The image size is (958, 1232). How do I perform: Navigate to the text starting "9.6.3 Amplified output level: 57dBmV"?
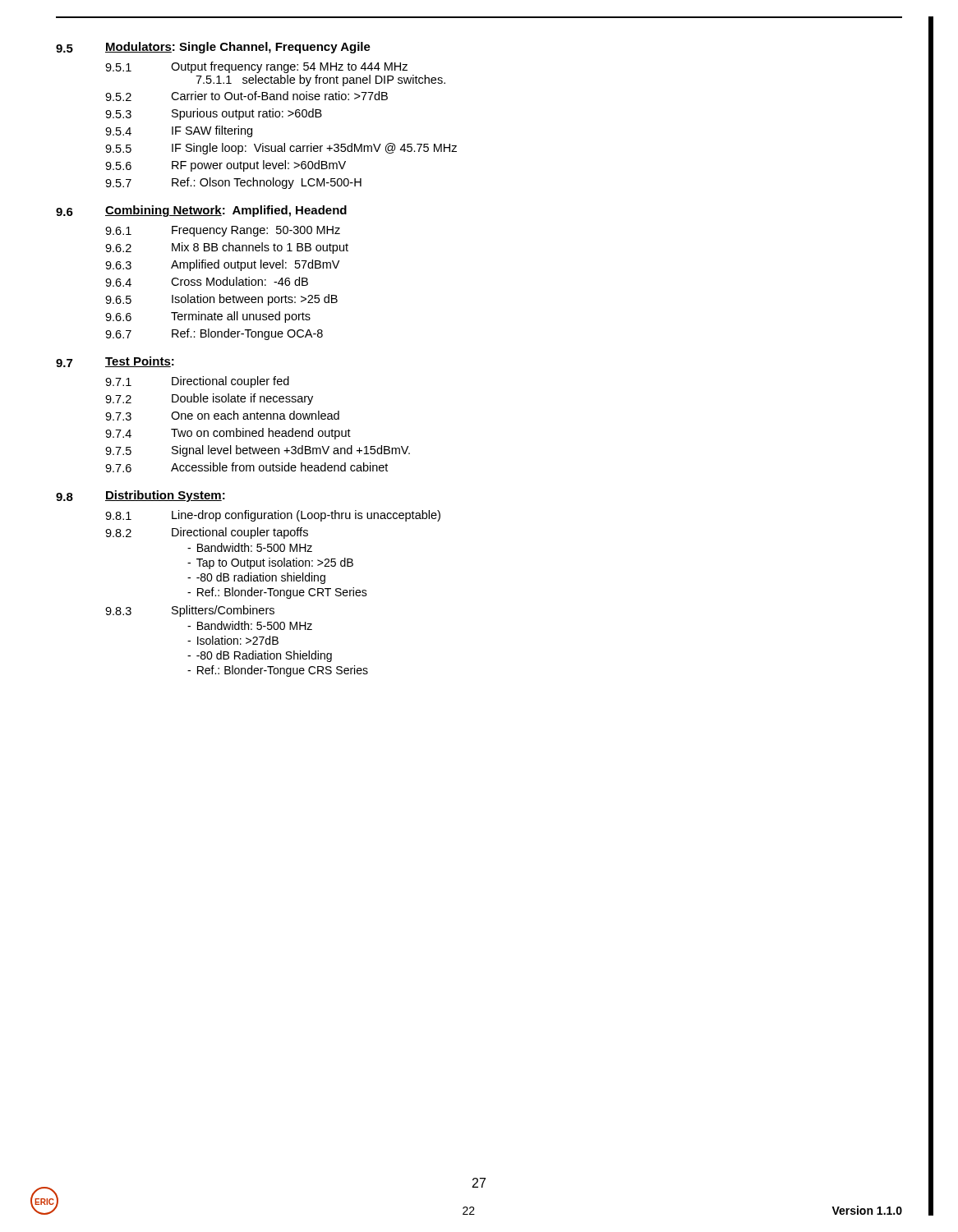click(x=222, y=265)
